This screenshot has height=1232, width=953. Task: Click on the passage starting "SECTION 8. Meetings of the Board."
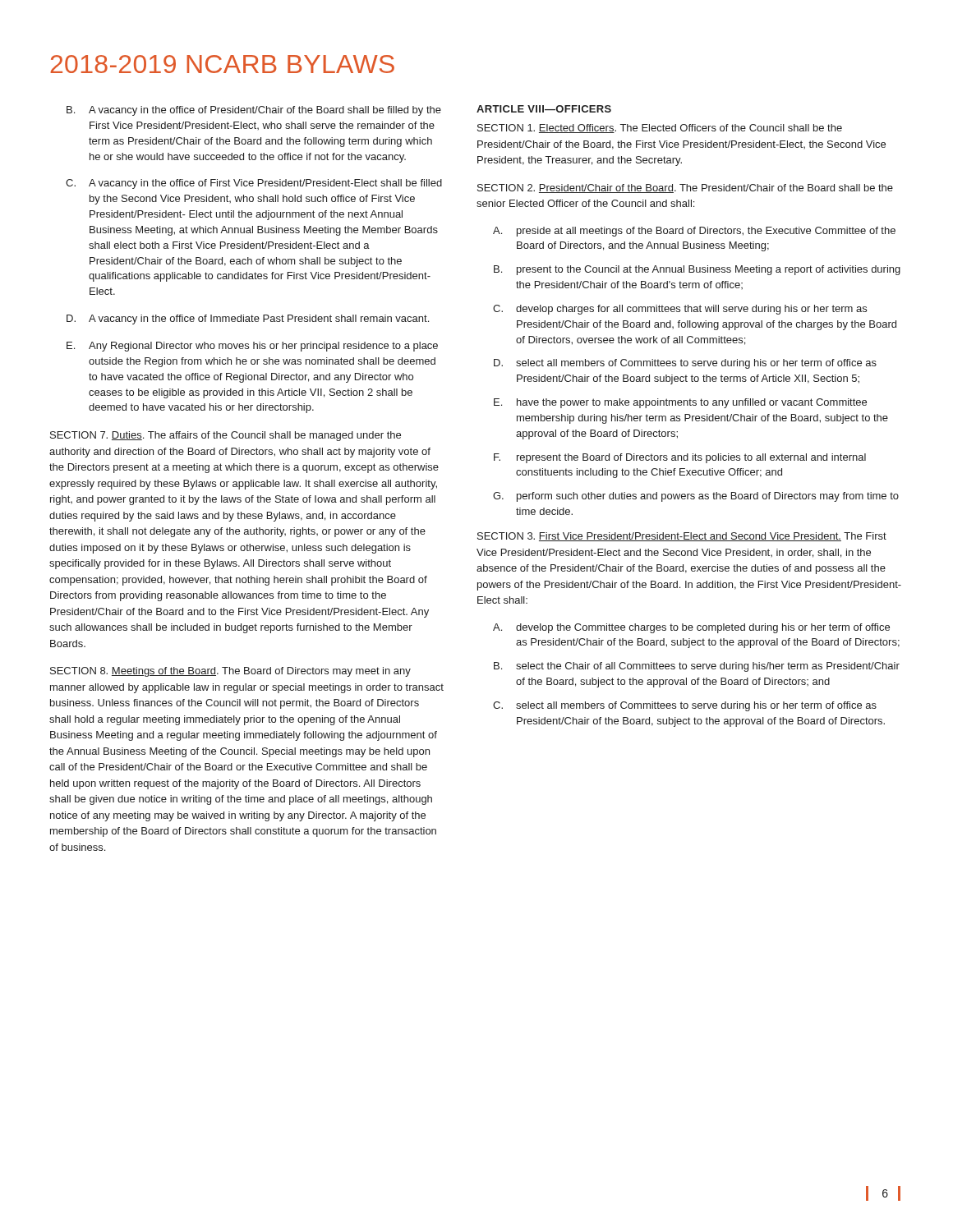[x=246, y=759]
